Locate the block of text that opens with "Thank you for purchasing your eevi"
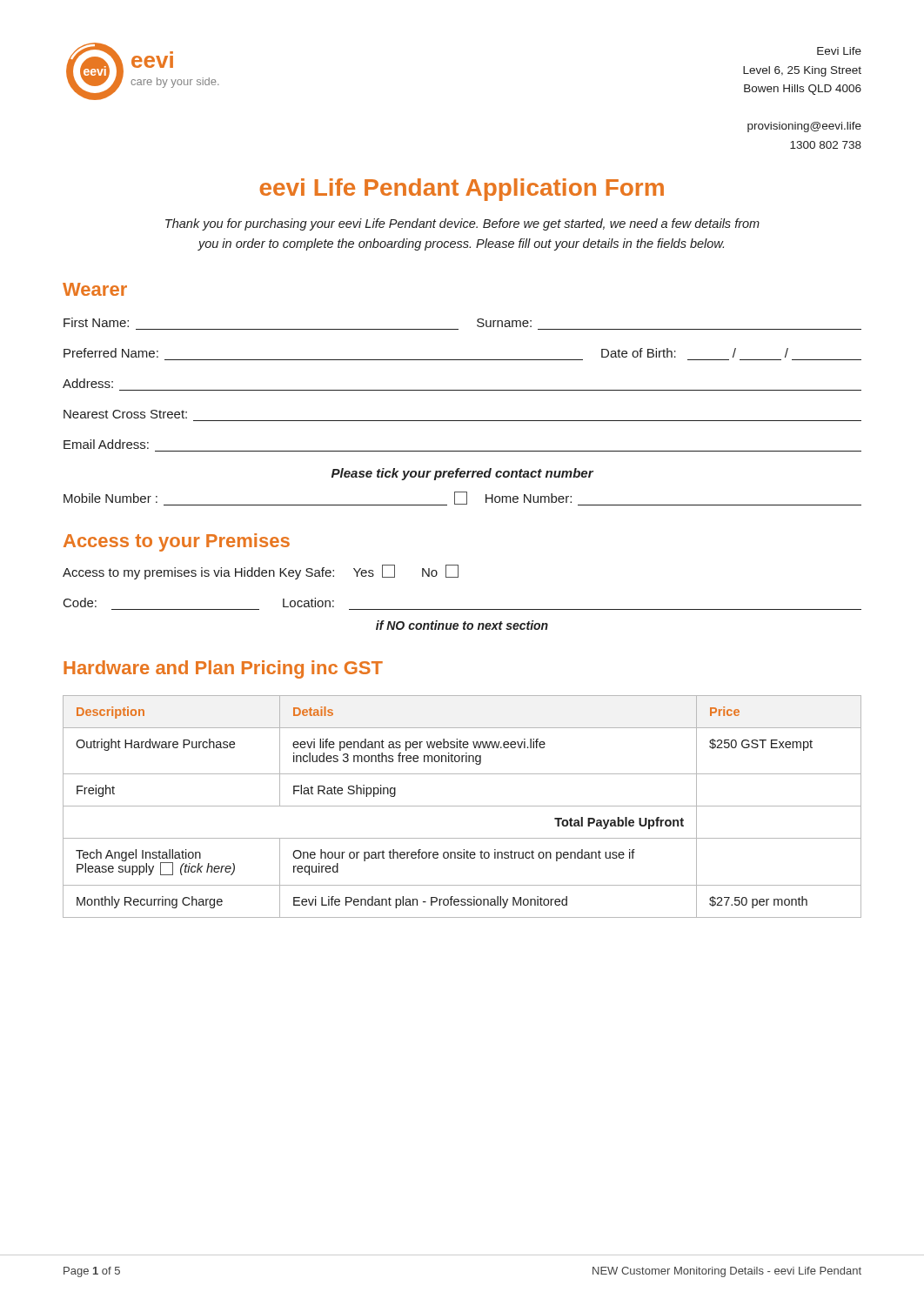Image resolution: width=924 pixels, height=1305 pixels. click(462, 233)
